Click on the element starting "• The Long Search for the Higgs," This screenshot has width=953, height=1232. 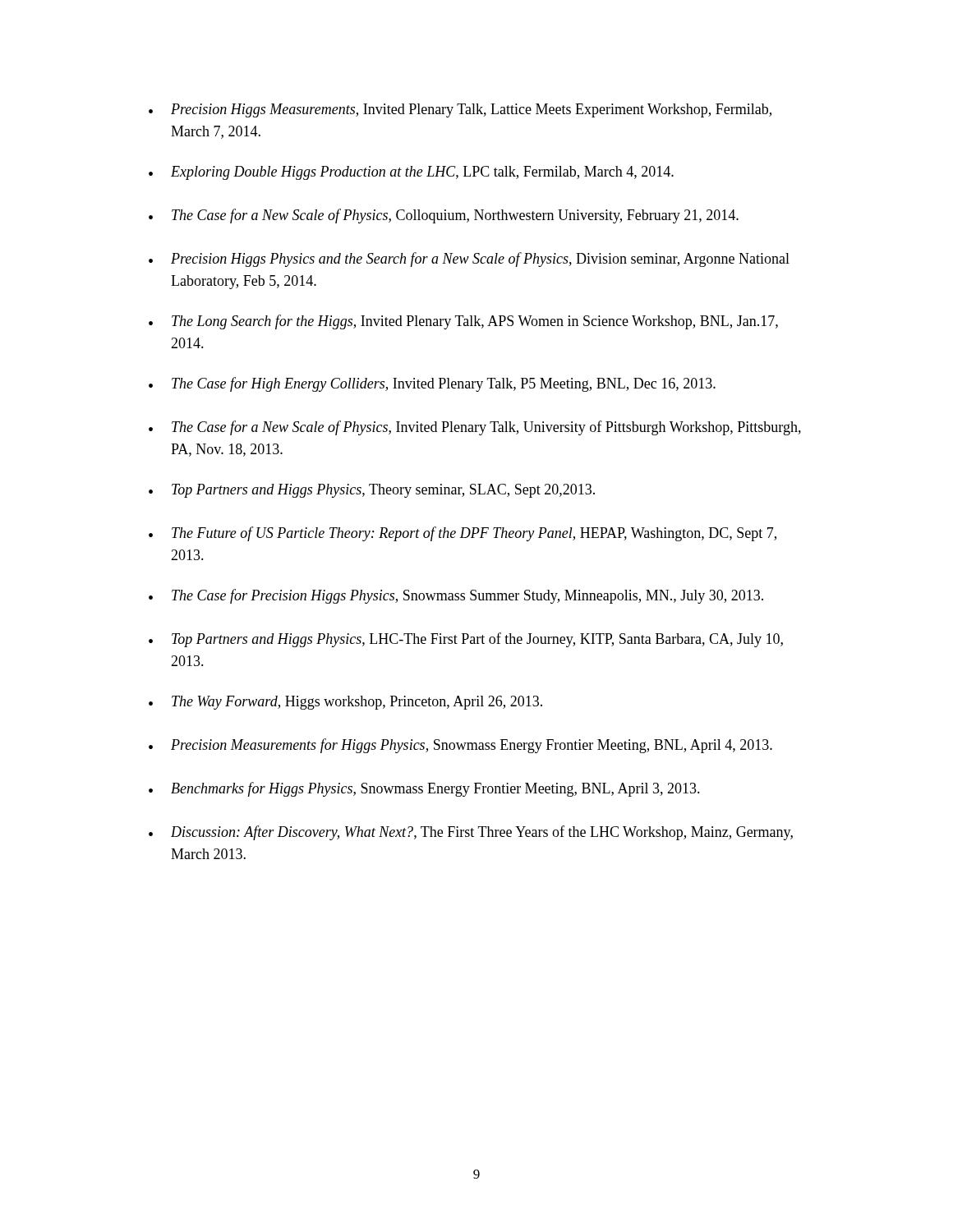click(476, 333)
